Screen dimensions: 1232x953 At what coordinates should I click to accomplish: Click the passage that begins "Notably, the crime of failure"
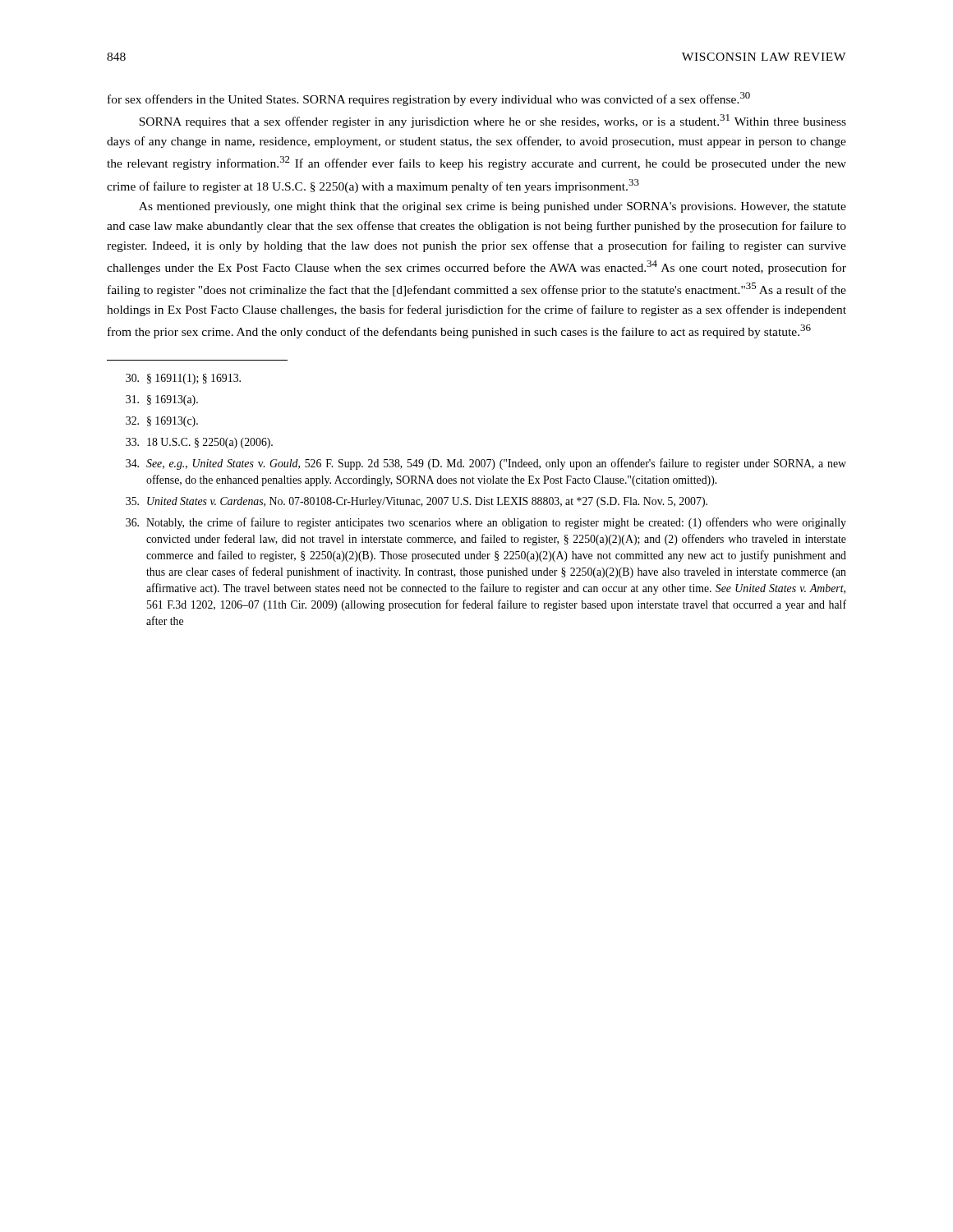pos(476,573)
